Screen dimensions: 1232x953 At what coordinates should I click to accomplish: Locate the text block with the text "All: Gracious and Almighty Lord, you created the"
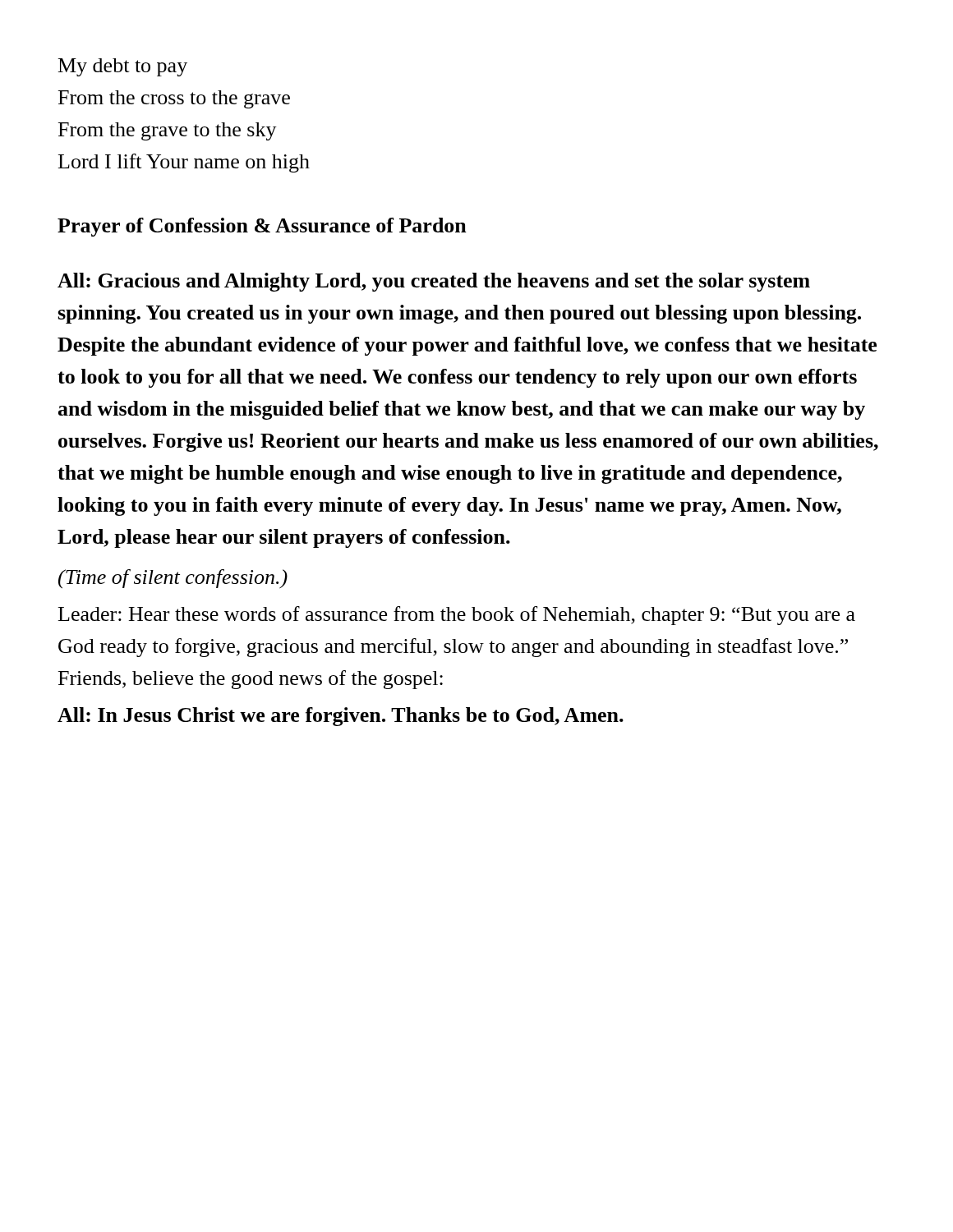coord(468,408)
